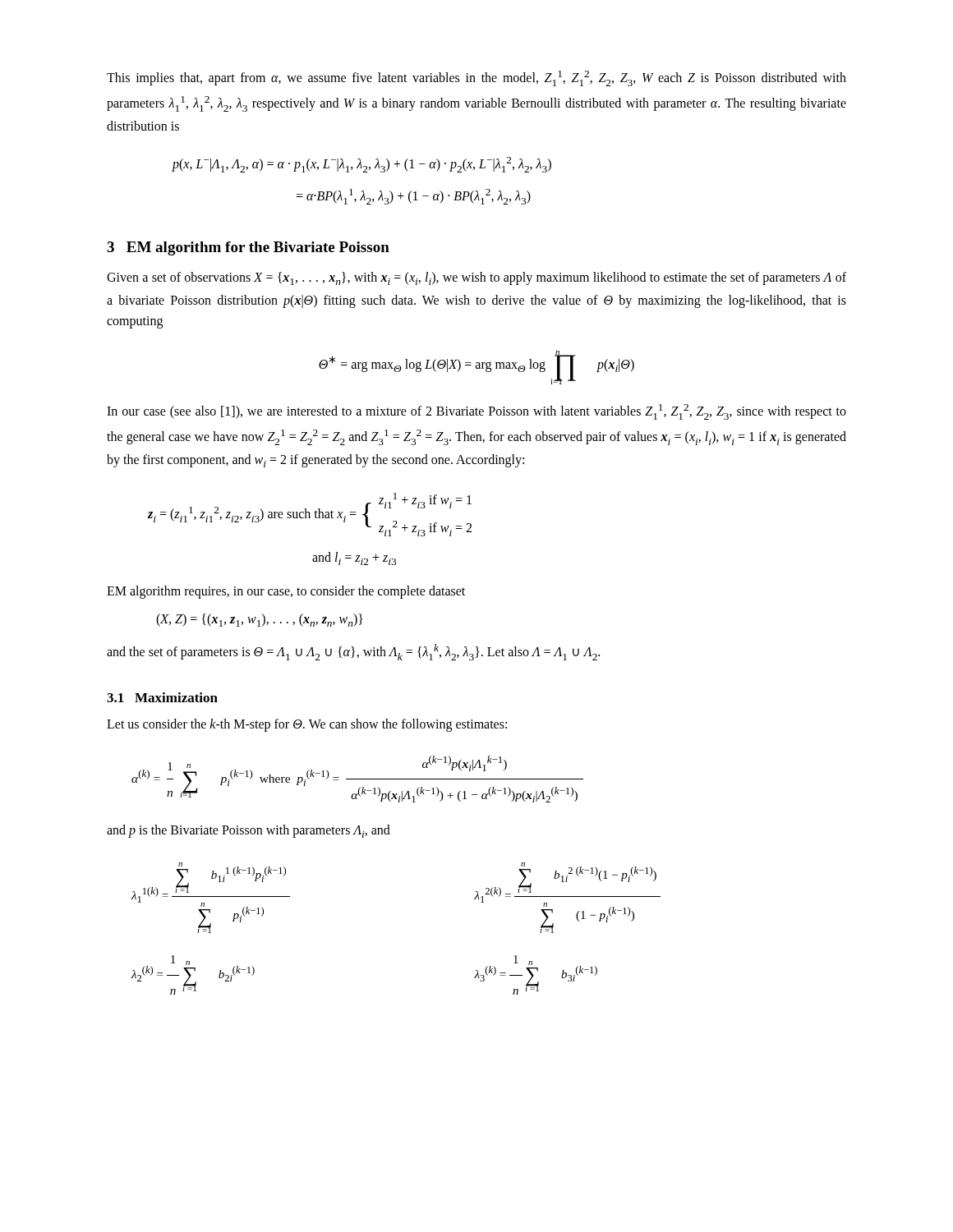Image resolution: width=953 pixels, height=1232 pixels.
Task: Locate the passage starting "Θ∗ = arg maxΘ log L(Θ|X) = arg"
Action: pyautogui.click(x=476, y=365)
